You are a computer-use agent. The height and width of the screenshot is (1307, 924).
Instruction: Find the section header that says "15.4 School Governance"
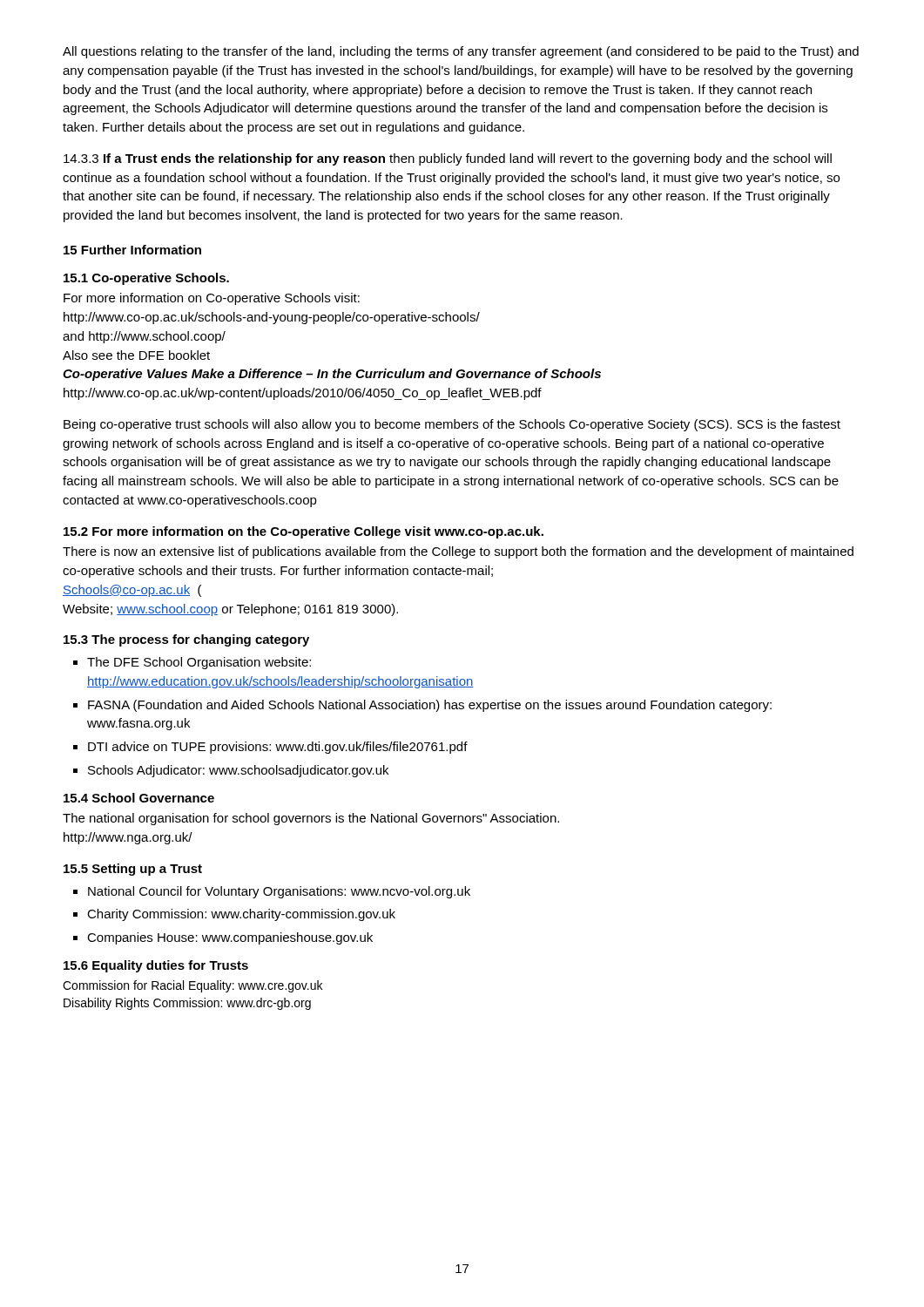pos(139,797)
